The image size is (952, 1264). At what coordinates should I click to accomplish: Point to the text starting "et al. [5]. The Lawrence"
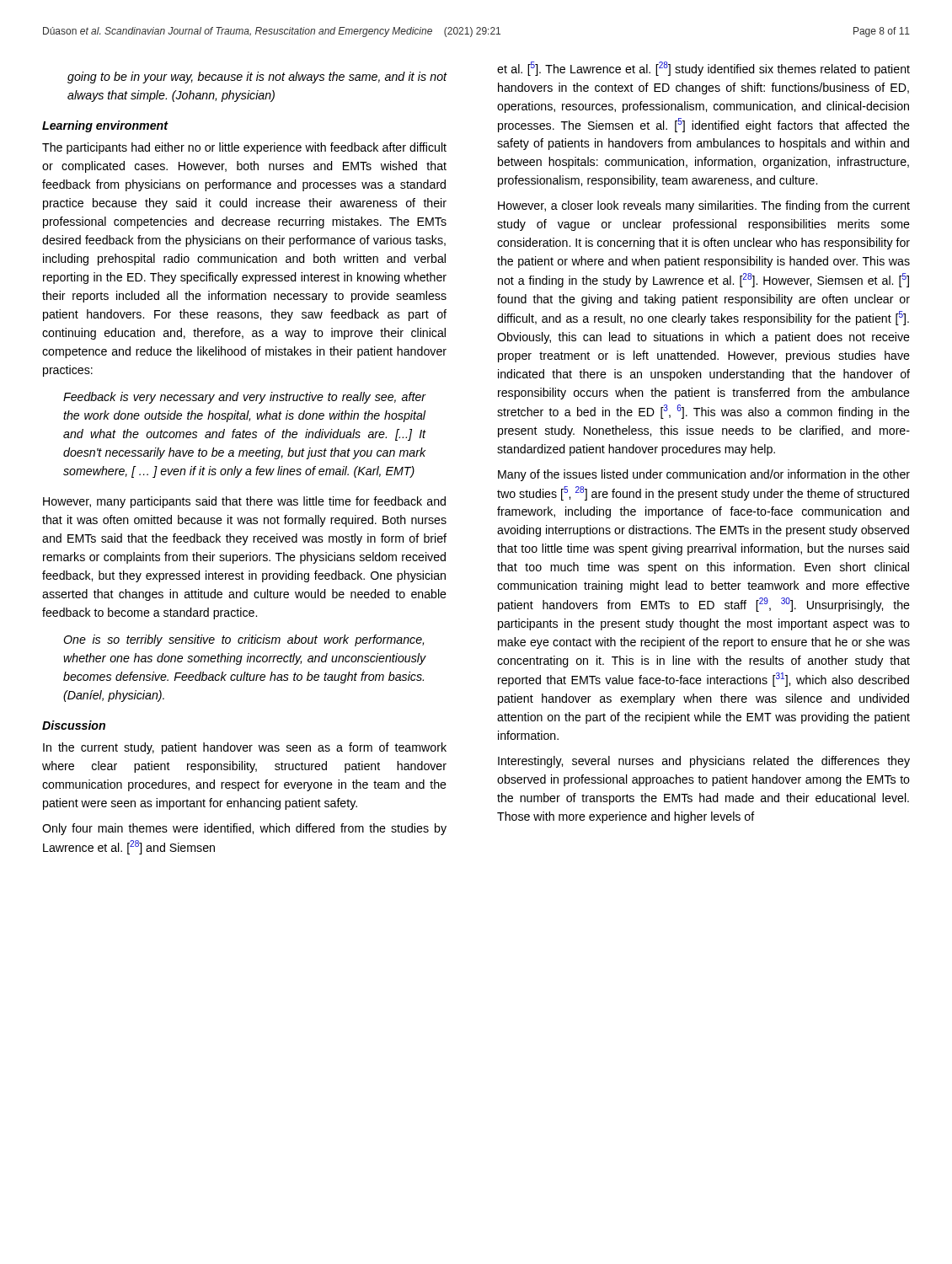[703, 125]
